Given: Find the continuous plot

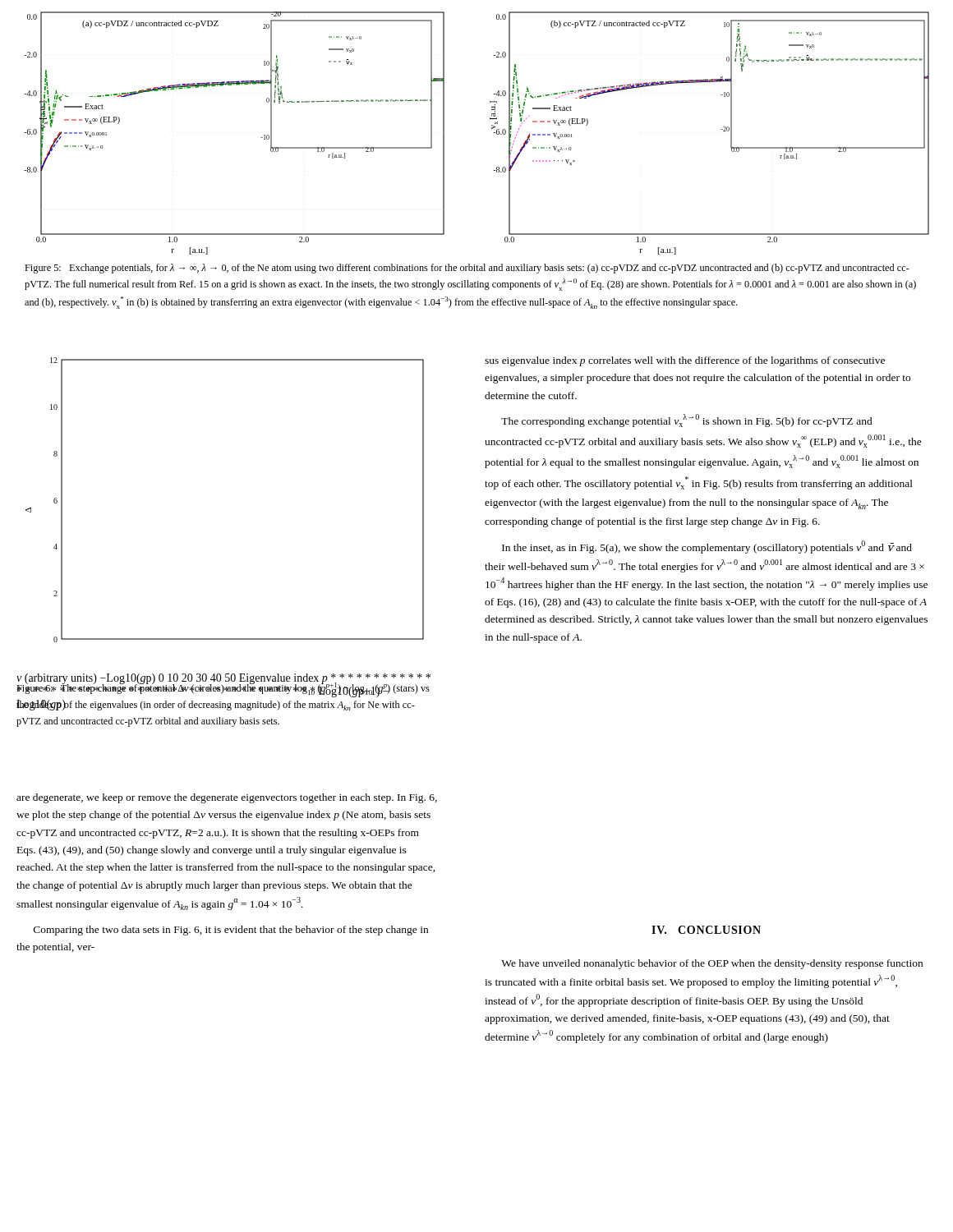Looking at the screenshot, I should point(476,131).
